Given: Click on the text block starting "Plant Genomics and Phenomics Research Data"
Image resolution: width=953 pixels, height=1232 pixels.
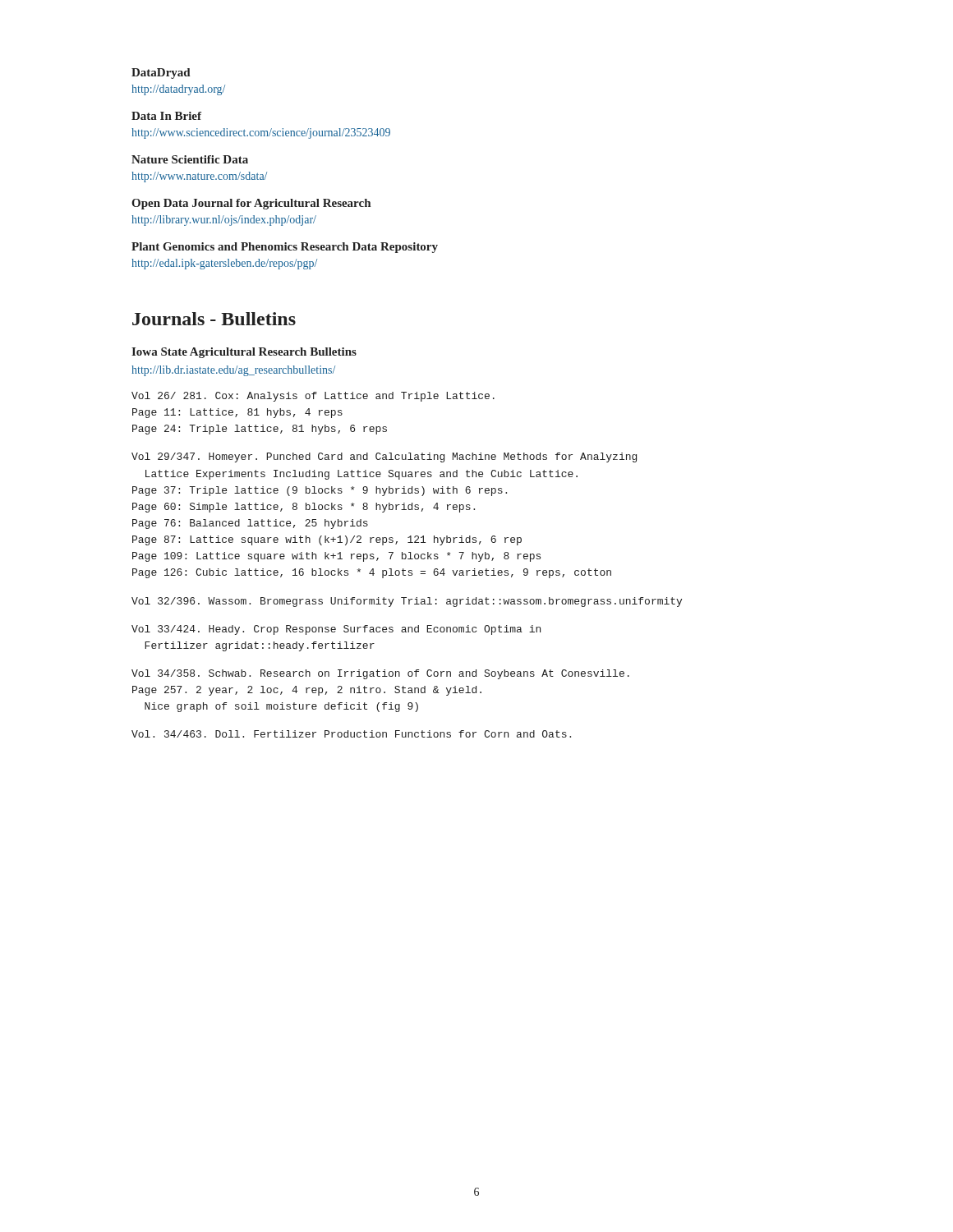Looking at the screenshot, I should coord(285,246).
